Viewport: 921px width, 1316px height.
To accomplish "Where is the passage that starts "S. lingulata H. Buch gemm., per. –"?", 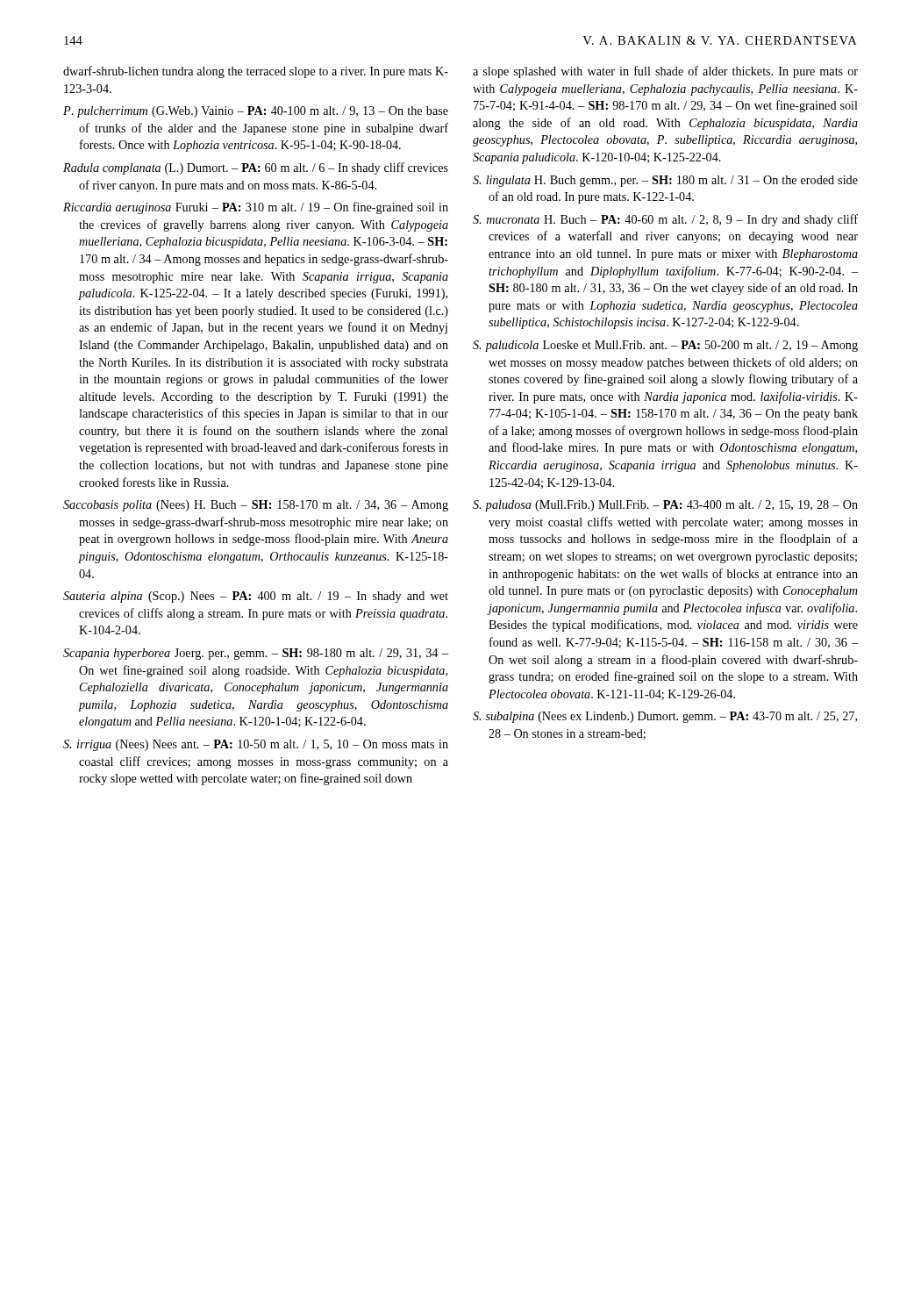I will (665, 188).
